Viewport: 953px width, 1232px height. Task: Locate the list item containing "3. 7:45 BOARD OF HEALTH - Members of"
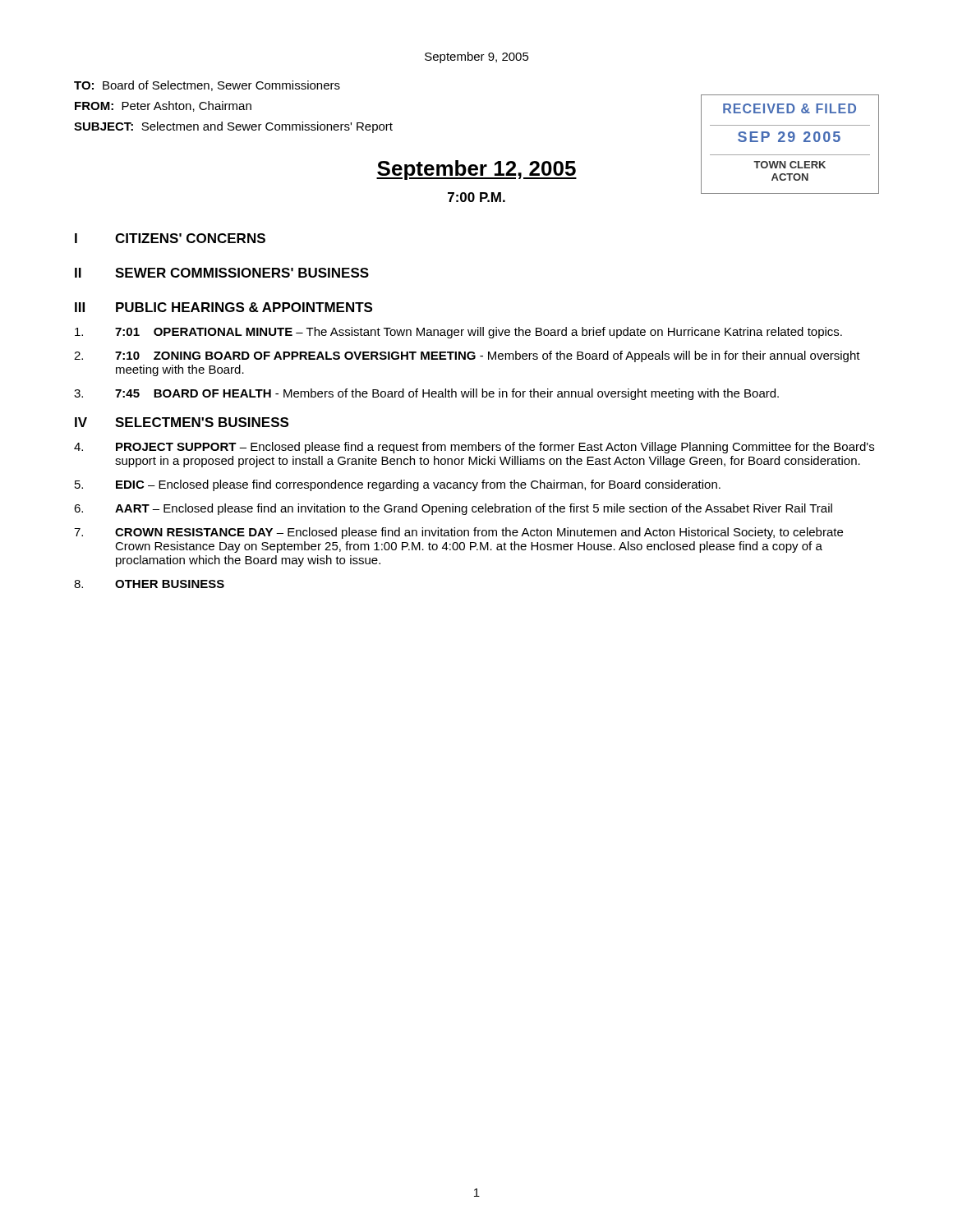click(x=476, y=393)
